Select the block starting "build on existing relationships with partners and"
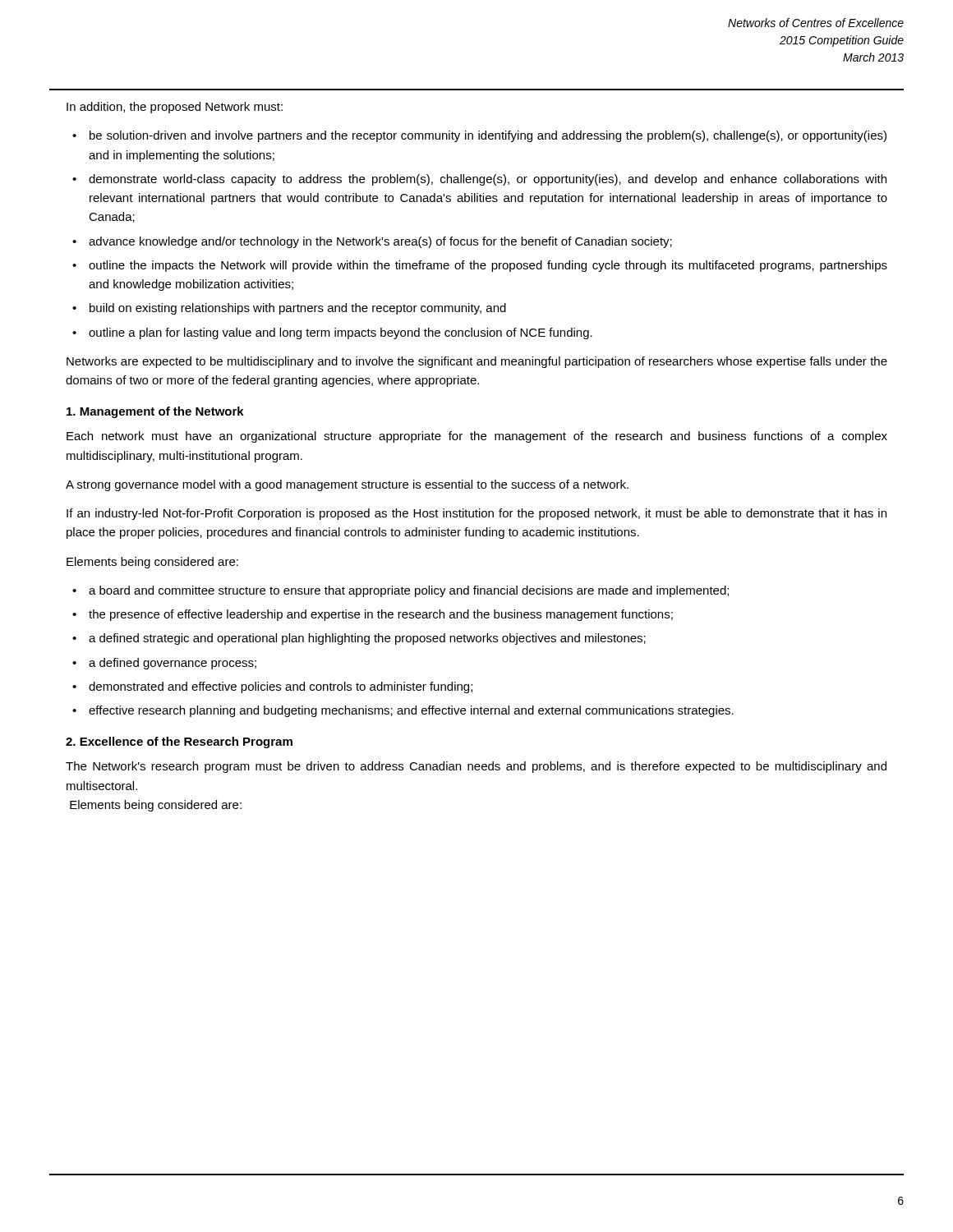 point(298,308)
